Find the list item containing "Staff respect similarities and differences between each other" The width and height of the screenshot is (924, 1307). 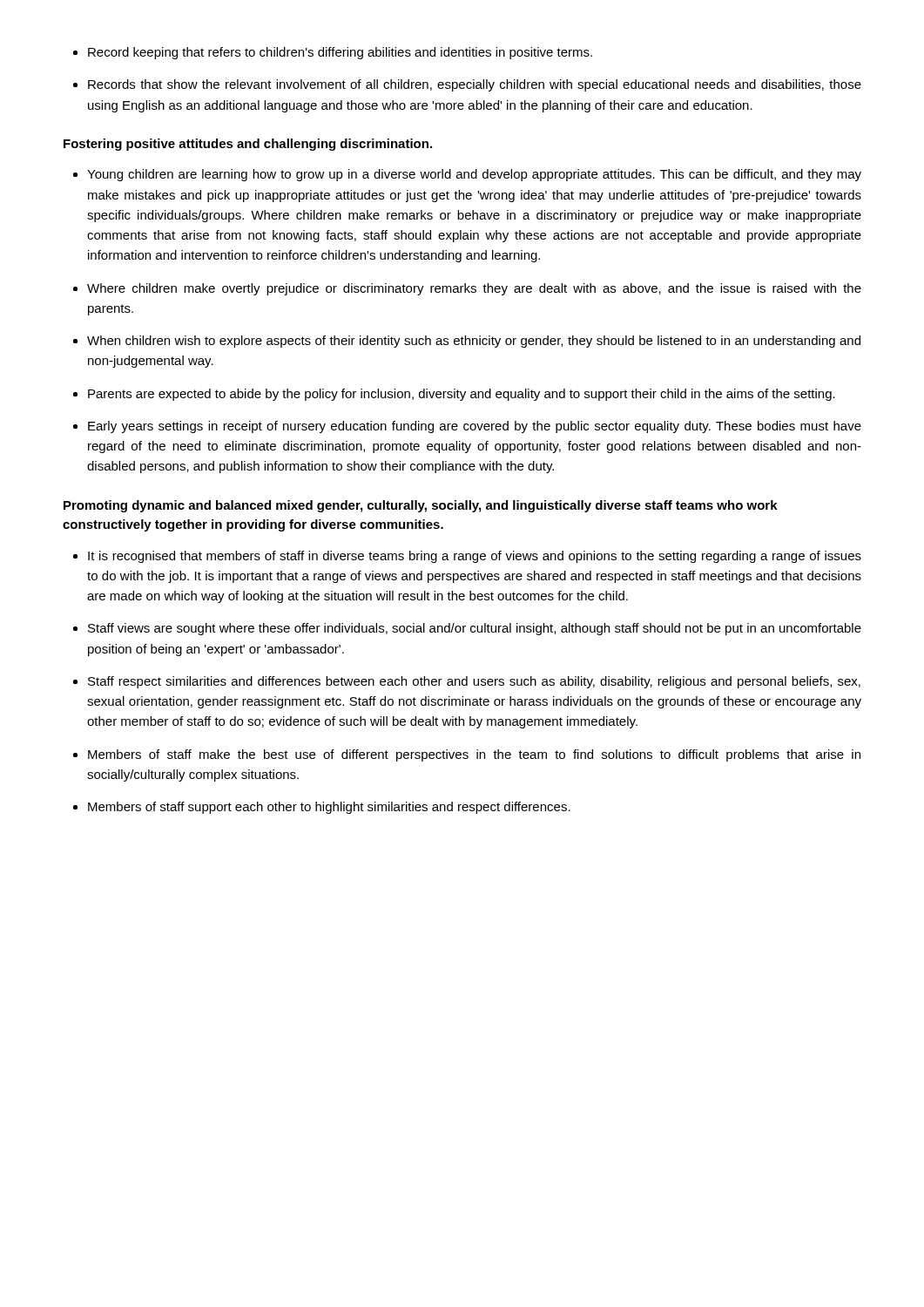pos(474,701)
